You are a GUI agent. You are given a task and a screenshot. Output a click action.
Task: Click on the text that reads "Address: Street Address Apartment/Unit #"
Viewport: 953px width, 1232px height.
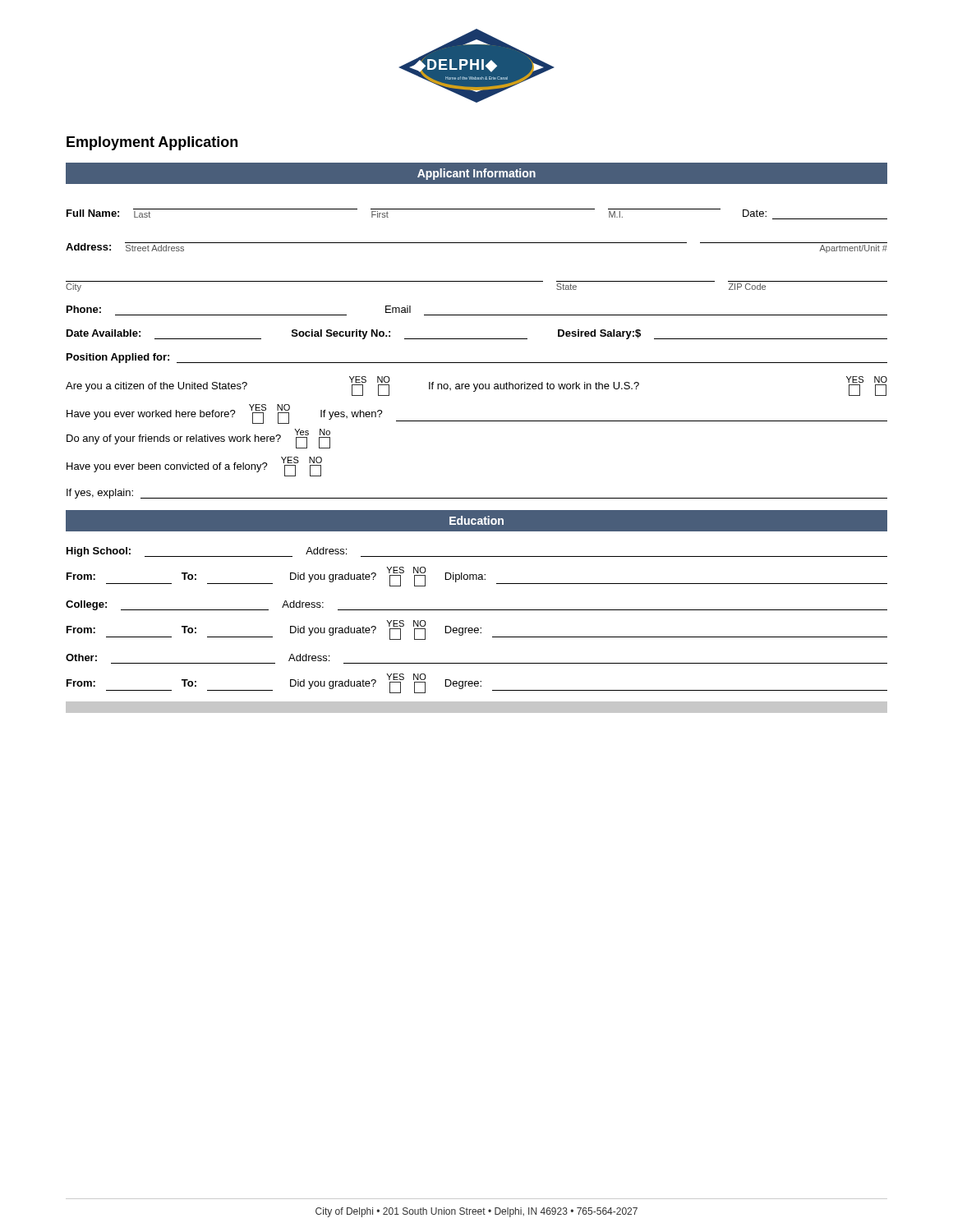476,240
